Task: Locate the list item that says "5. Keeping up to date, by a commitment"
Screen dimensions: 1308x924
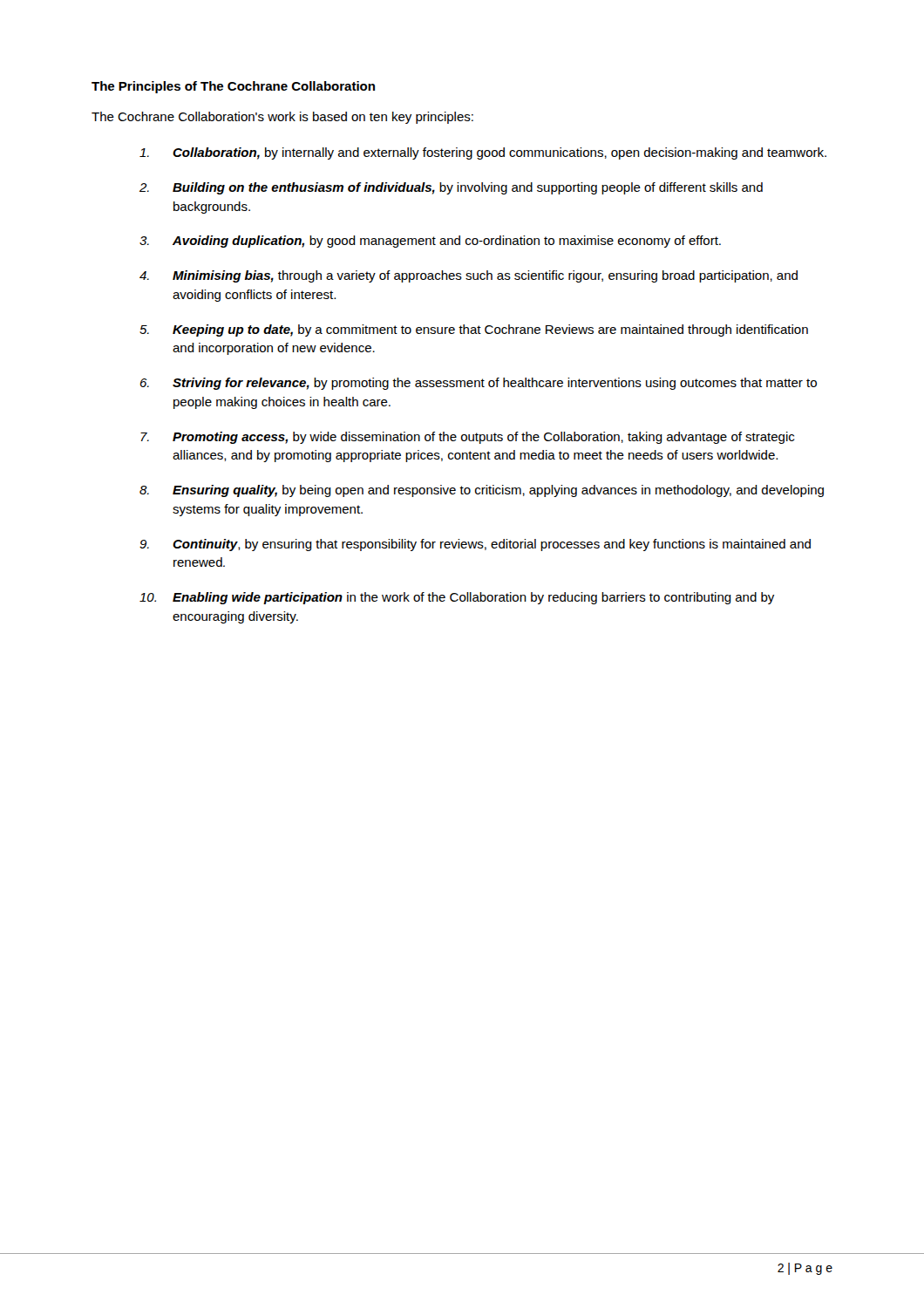Action: [x=486, y=339]
